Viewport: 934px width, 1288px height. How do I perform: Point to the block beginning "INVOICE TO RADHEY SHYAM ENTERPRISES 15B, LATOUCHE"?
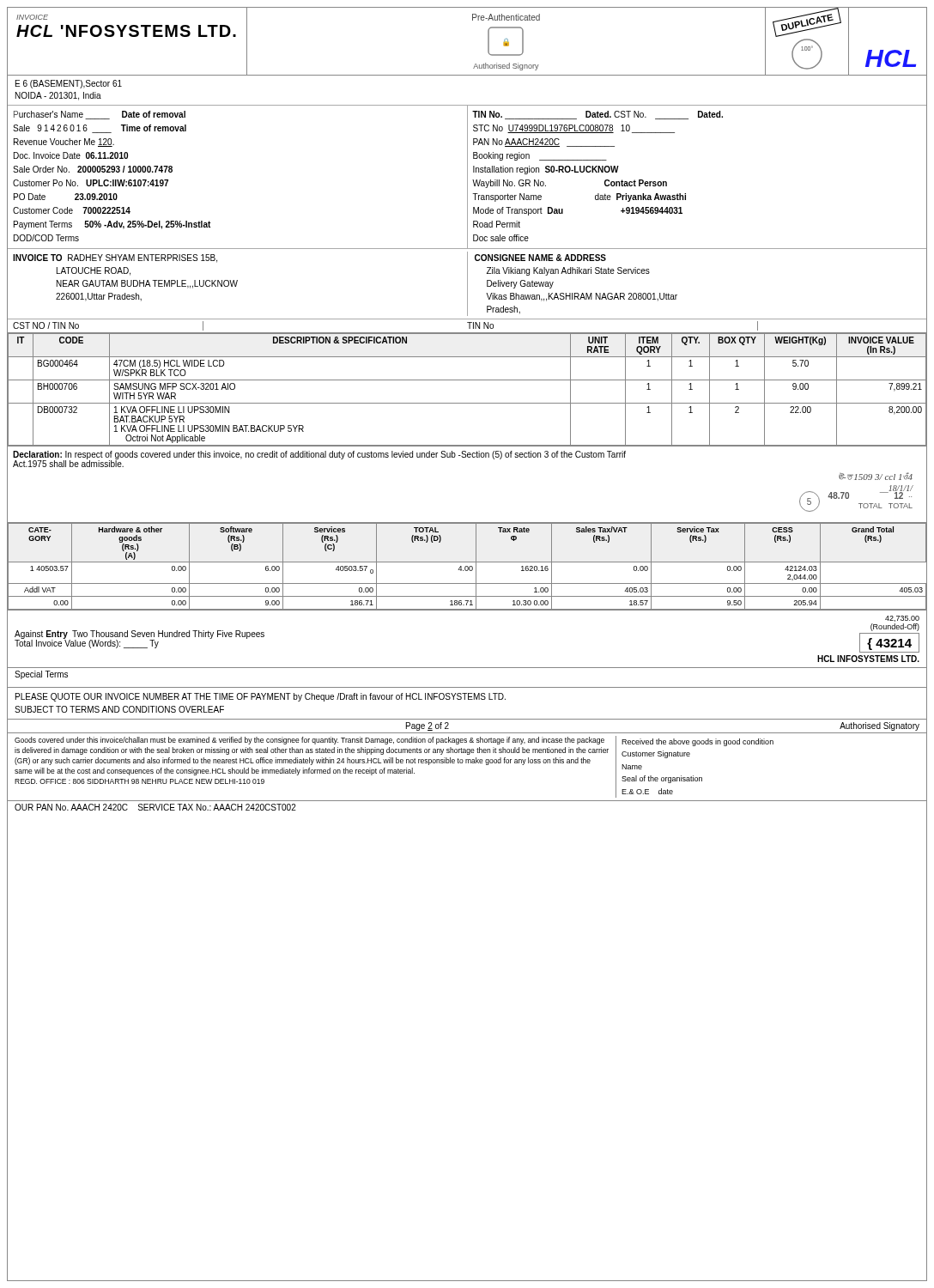click(467, 284)
